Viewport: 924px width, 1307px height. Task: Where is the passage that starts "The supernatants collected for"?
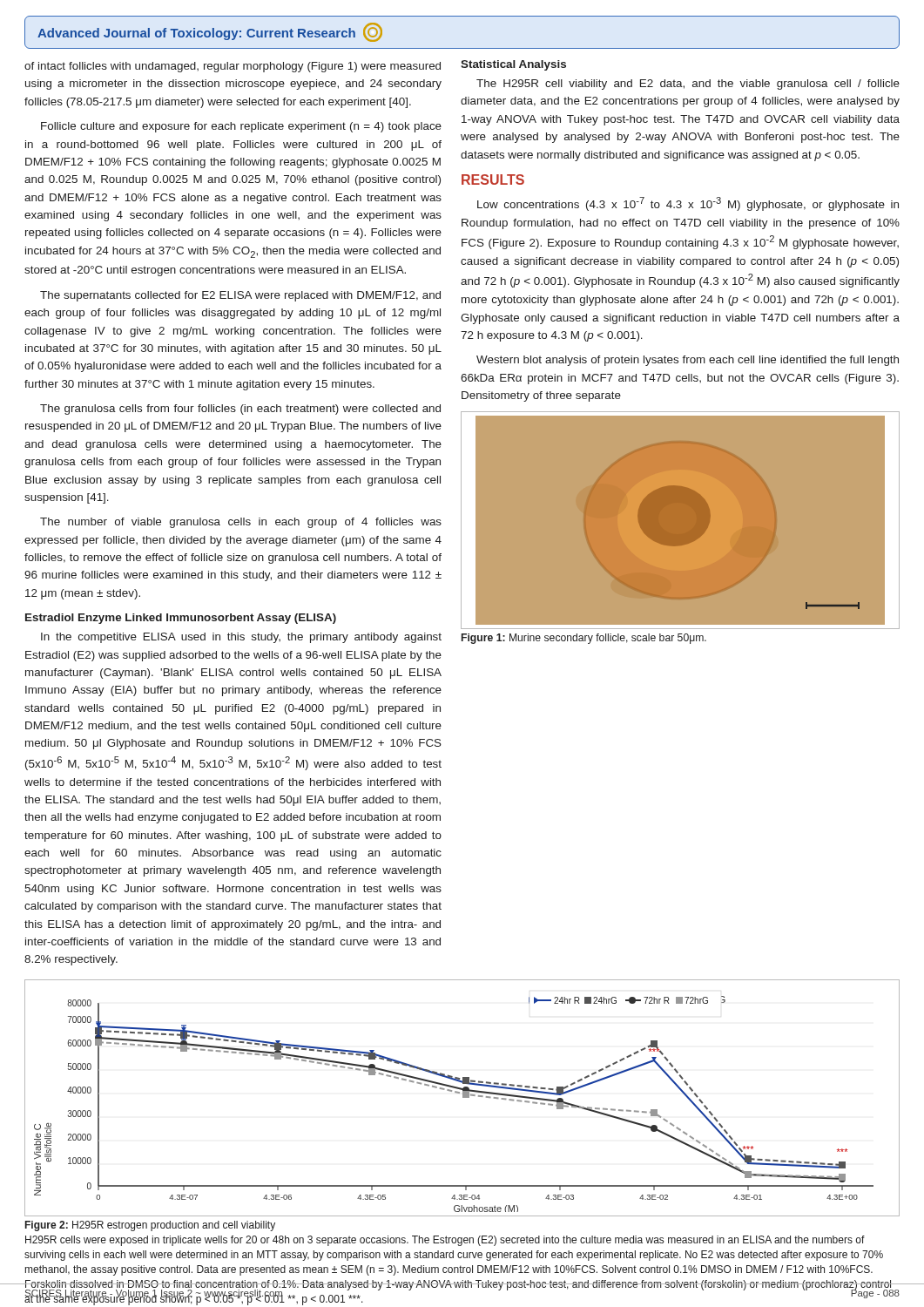tap(233, 340)
